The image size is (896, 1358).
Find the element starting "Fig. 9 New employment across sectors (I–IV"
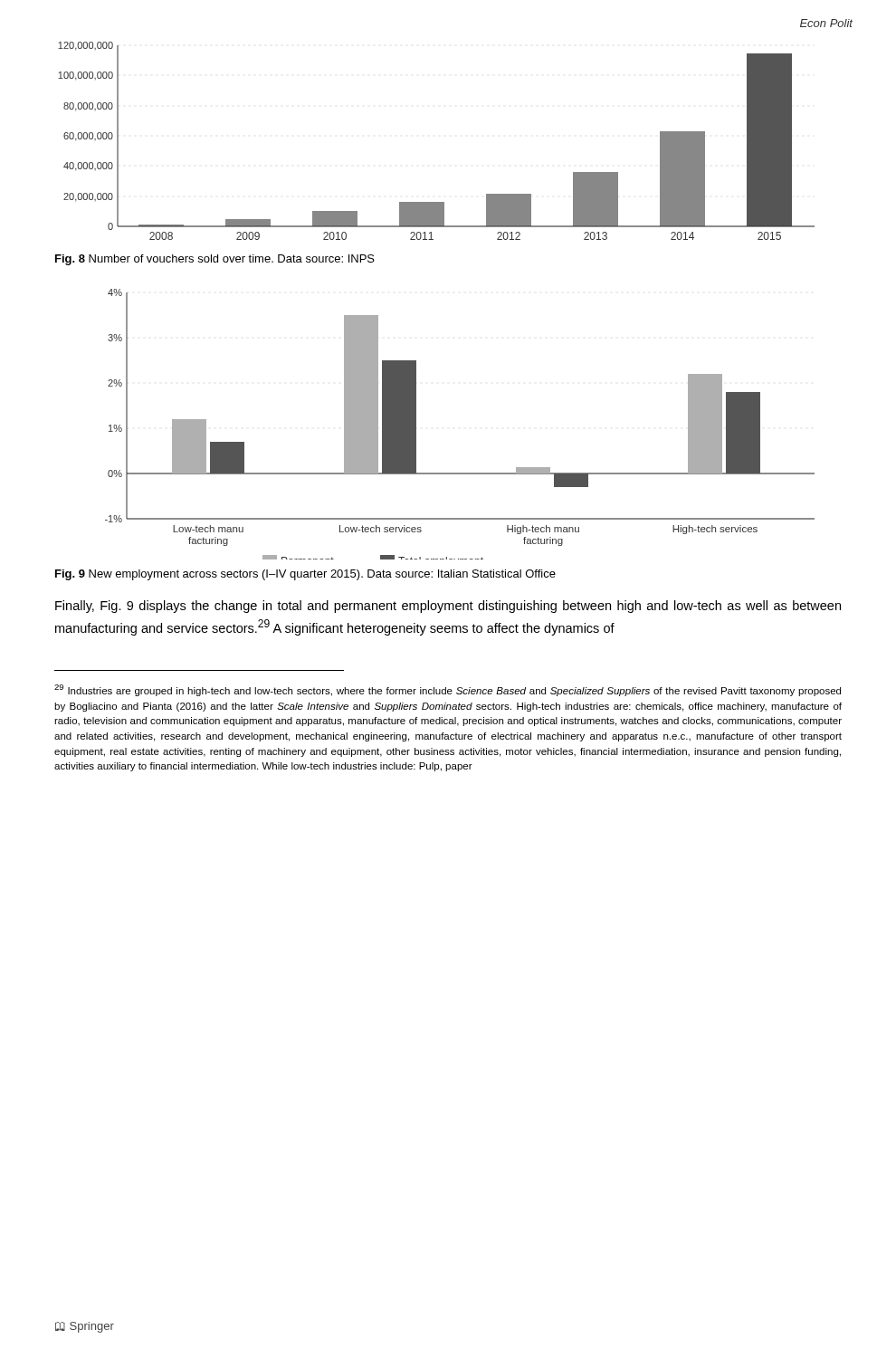click(x=305, y=573)
